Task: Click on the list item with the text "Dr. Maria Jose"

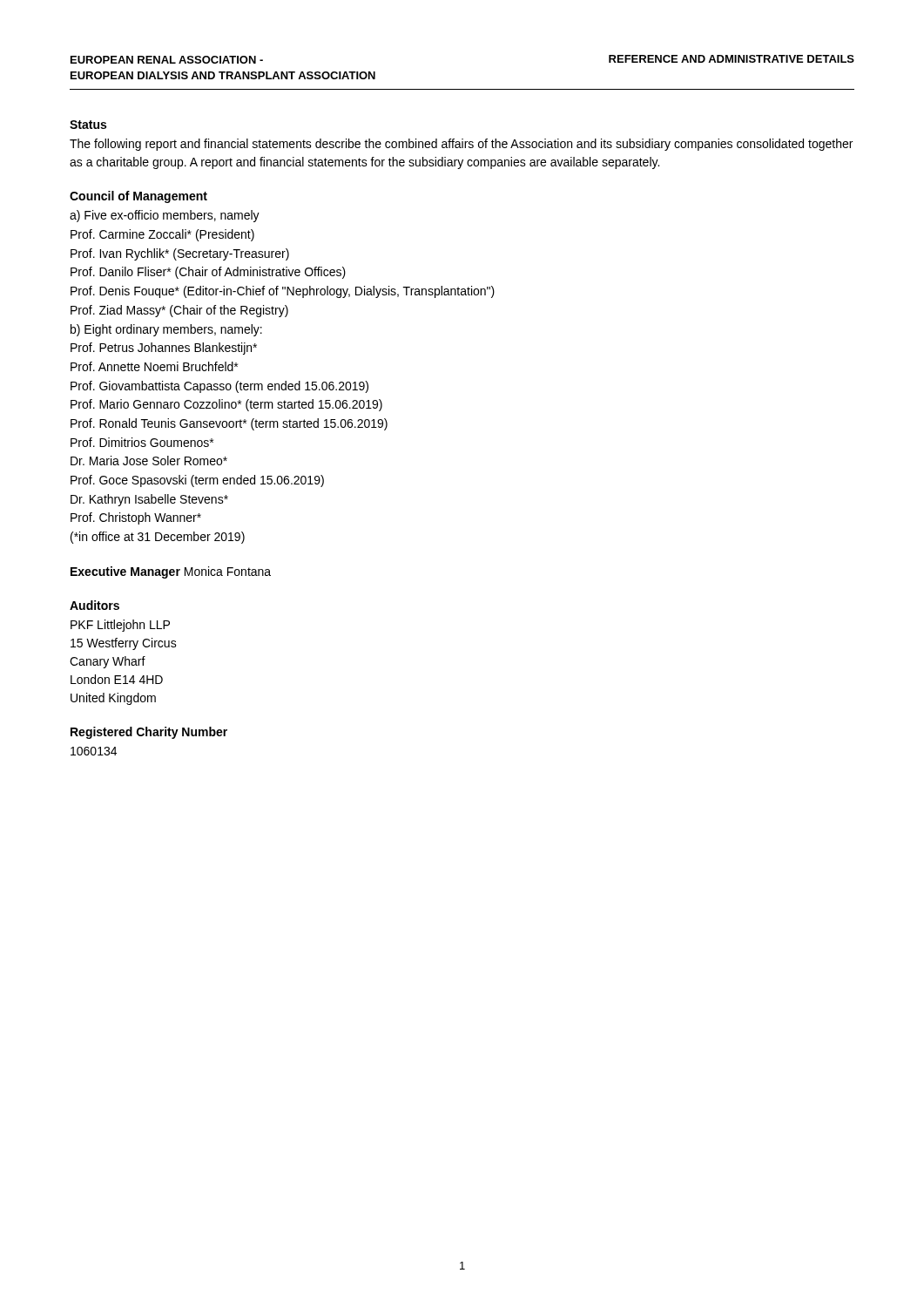Action: coord(149,461)
